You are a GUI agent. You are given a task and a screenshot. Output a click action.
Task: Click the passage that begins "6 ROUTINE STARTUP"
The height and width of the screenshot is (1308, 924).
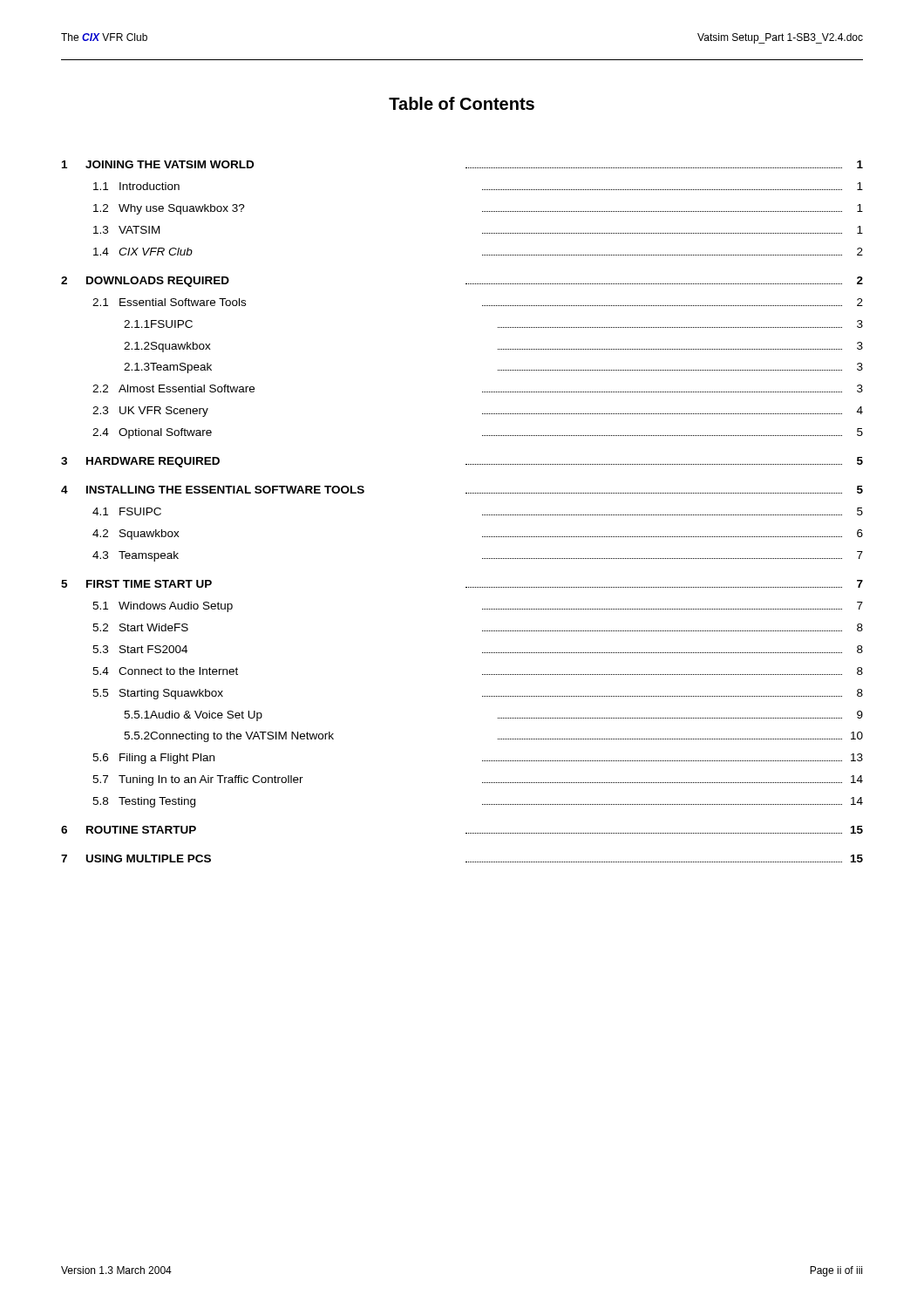click(462, 831)
